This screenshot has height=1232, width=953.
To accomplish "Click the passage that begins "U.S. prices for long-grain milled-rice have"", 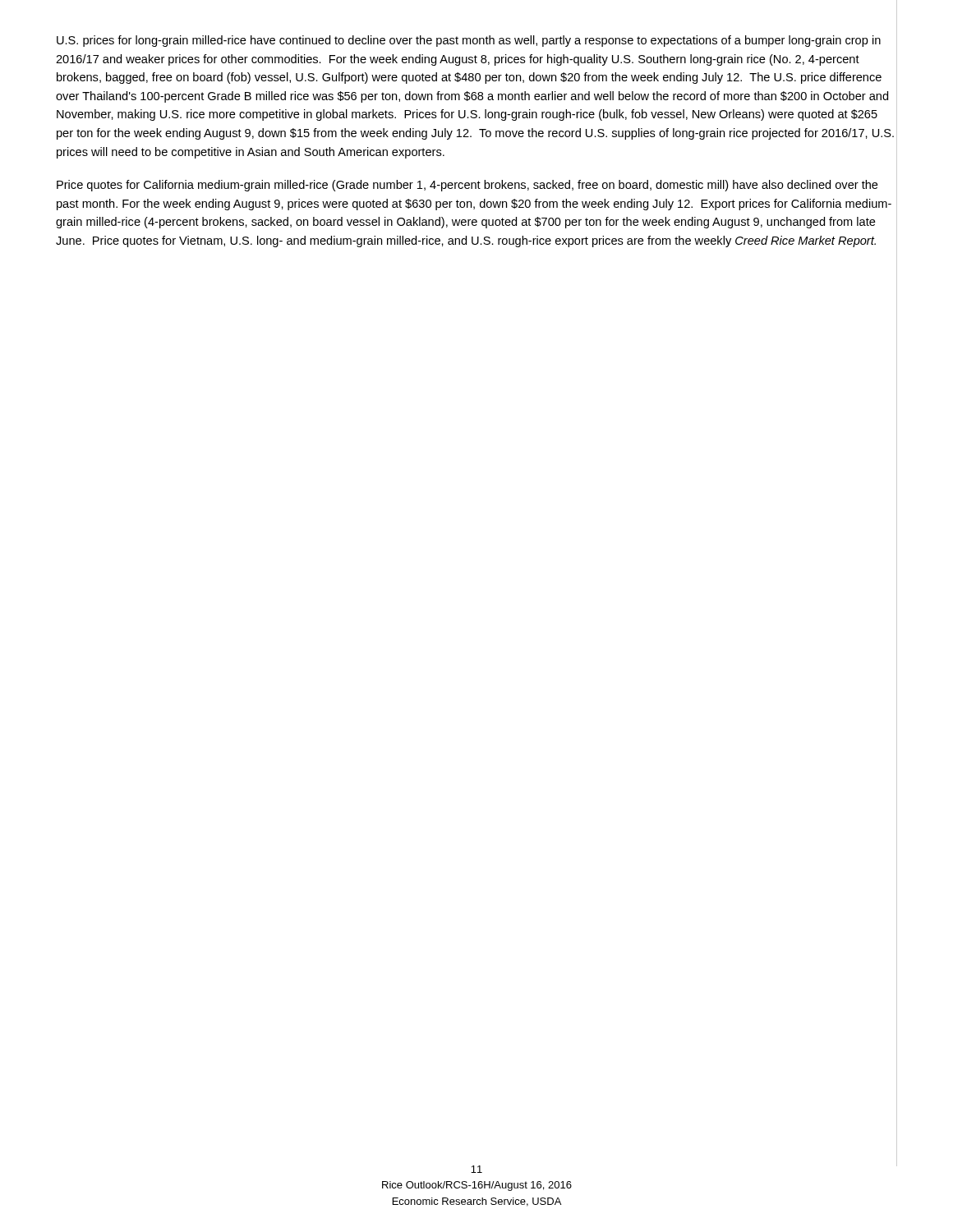I will pos(475,96).
